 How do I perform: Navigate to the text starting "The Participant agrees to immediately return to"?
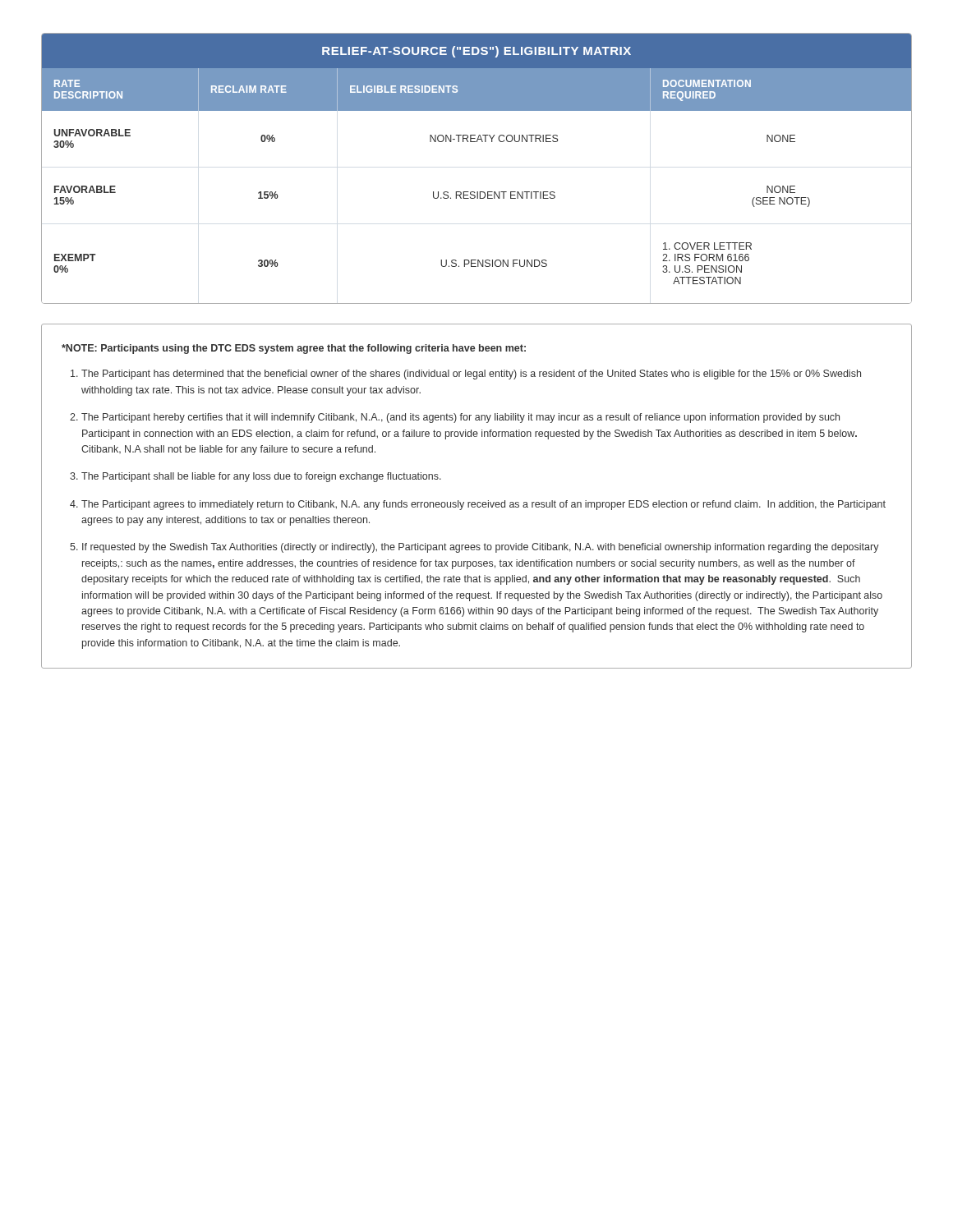coord(483,512)
